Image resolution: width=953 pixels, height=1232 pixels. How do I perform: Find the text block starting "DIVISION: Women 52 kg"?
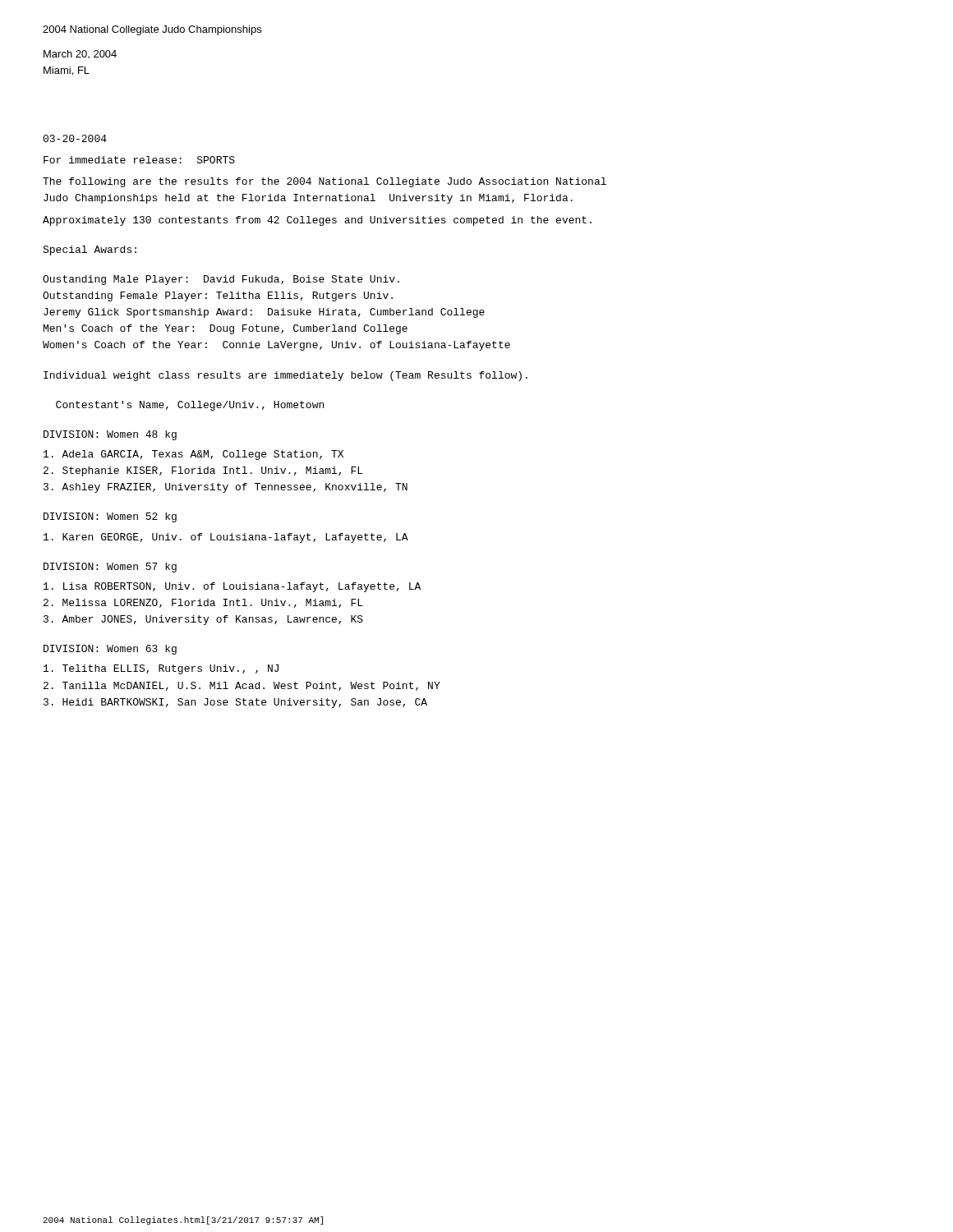tap(110, 517)
